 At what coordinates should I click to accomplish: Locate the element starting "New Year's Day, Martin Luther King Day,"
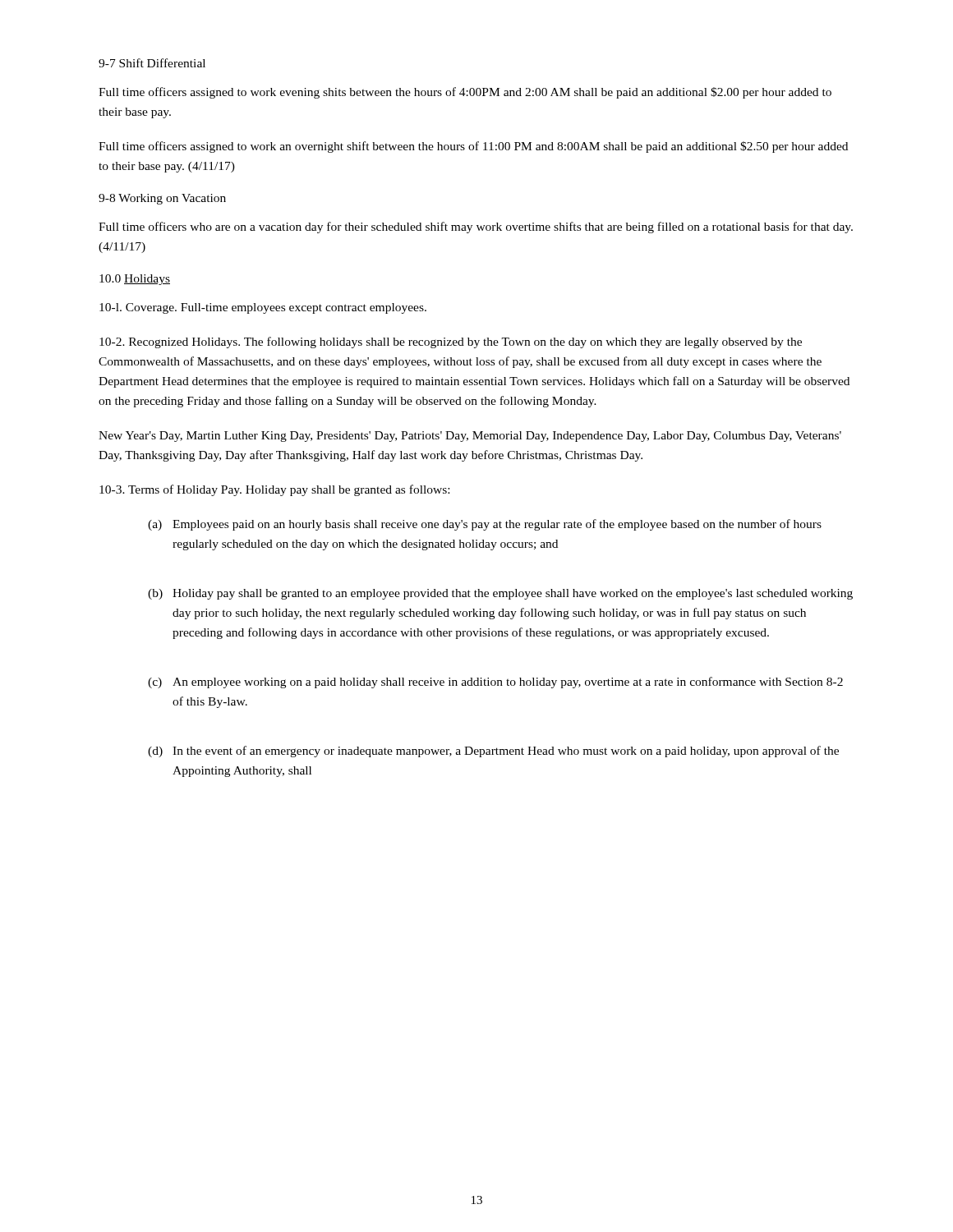click(470, 445)
